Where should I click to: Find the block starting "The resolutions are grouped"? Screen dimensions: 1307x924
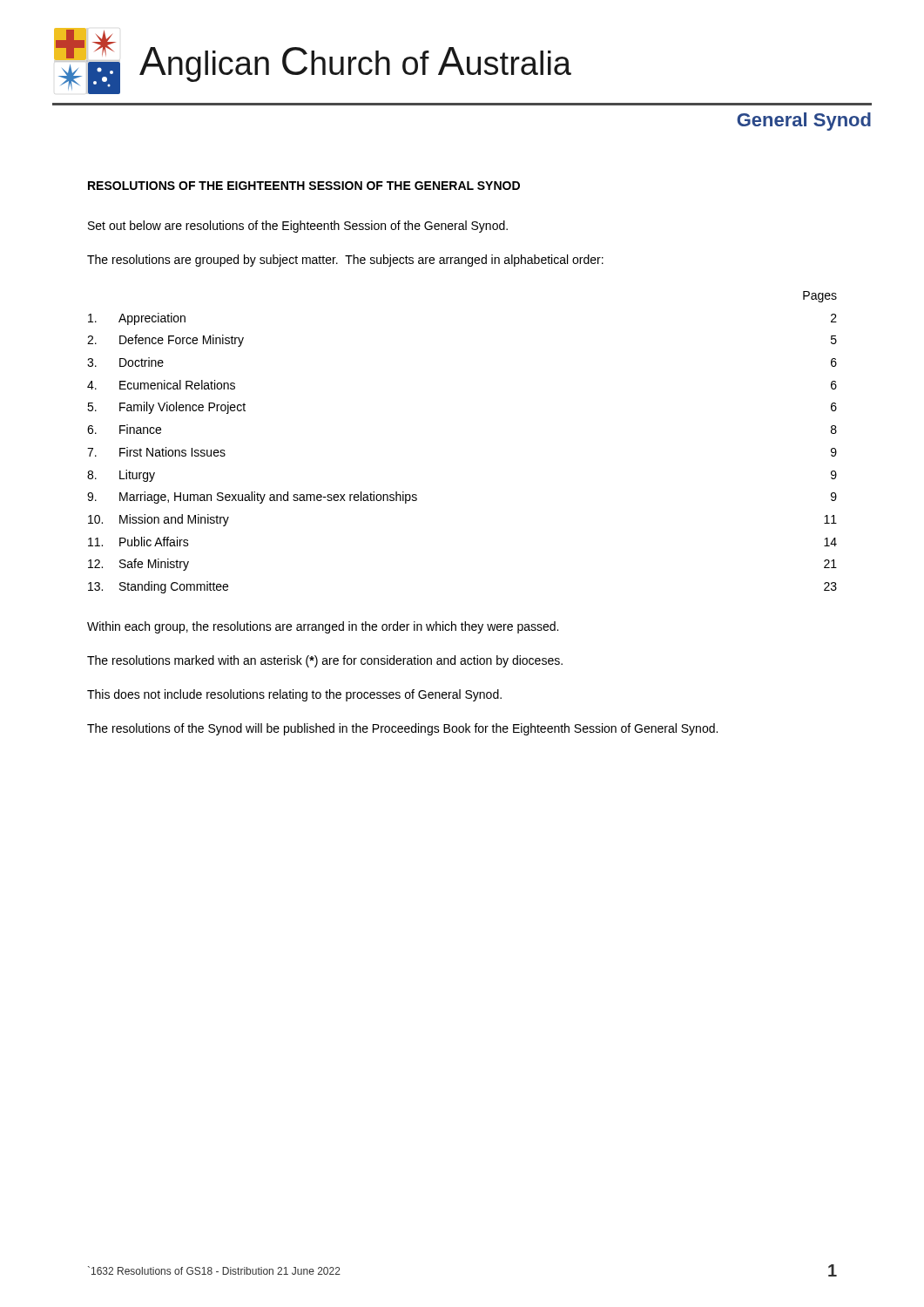[346, 260]
